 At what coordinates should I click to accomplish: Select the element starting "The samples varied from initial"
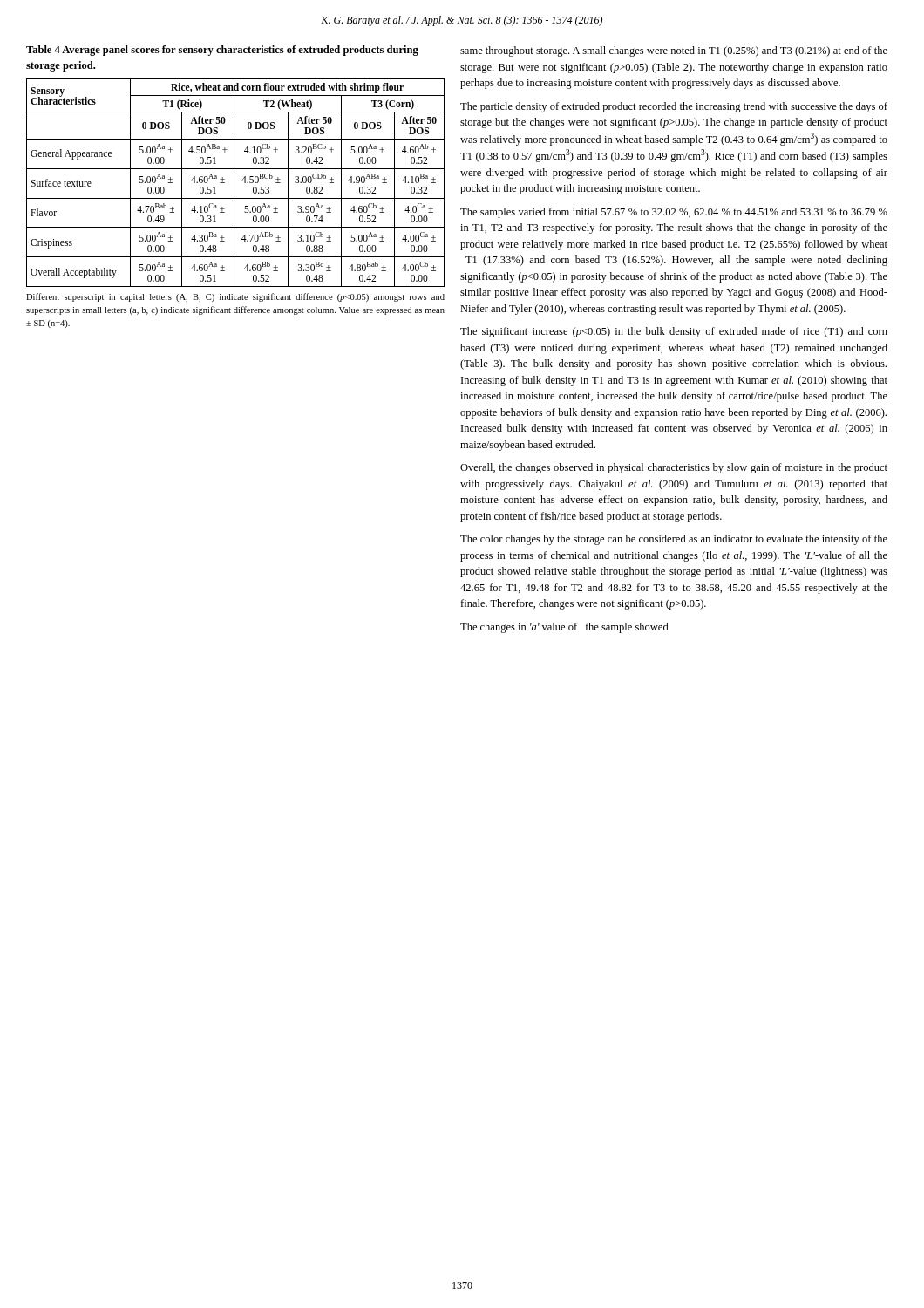[x=674, y=260]
